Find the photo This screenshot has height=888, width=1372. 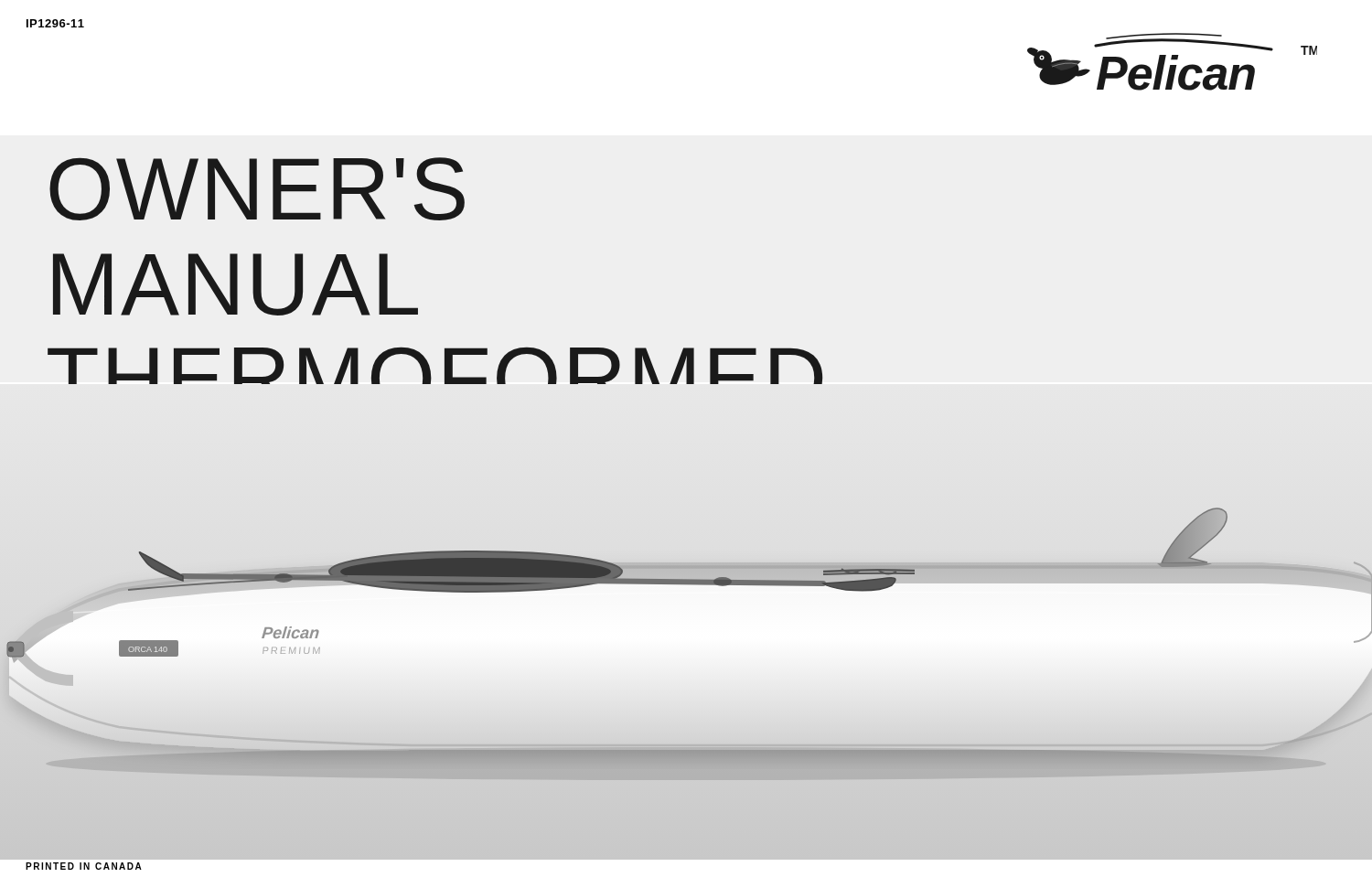[x=686, y=622]
